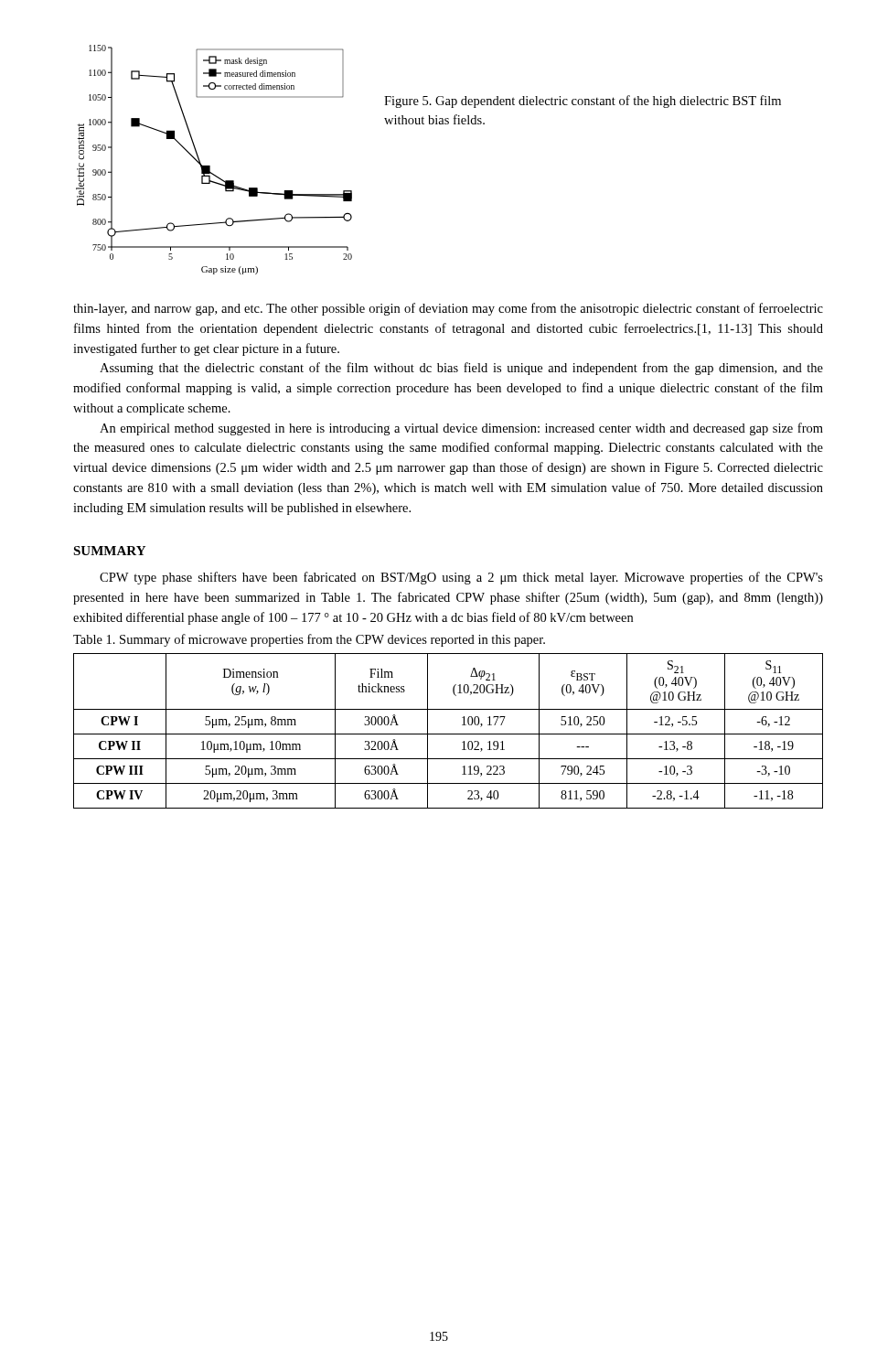Screen dimensions: 1372x877
Task: Point to the region starting "Figure 5. Gap dependent dielectric constant"
Action: [583, 110]
